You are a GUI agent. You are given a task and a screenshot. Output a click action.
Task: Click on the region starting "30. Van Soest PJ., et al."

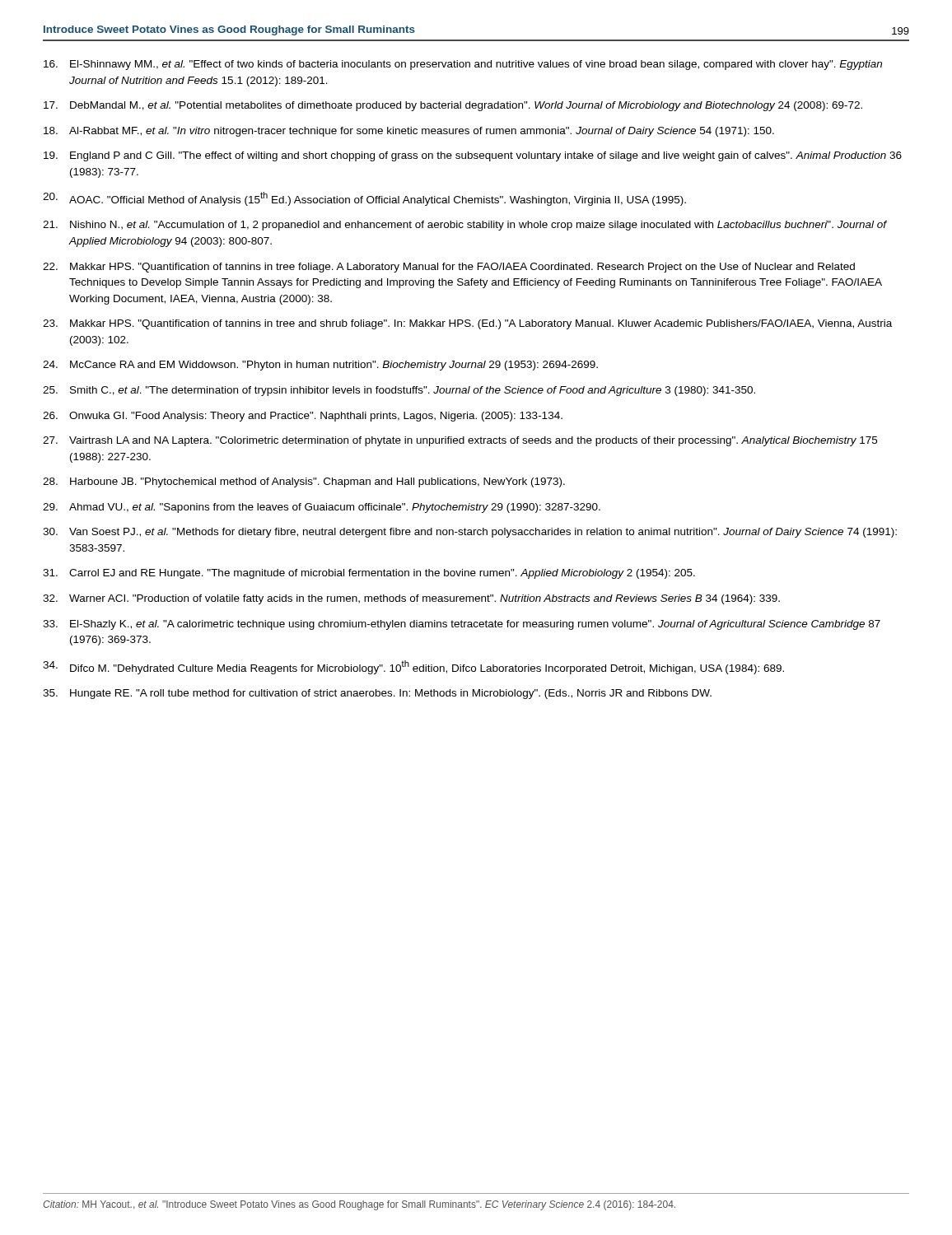[x=476, y=540]
